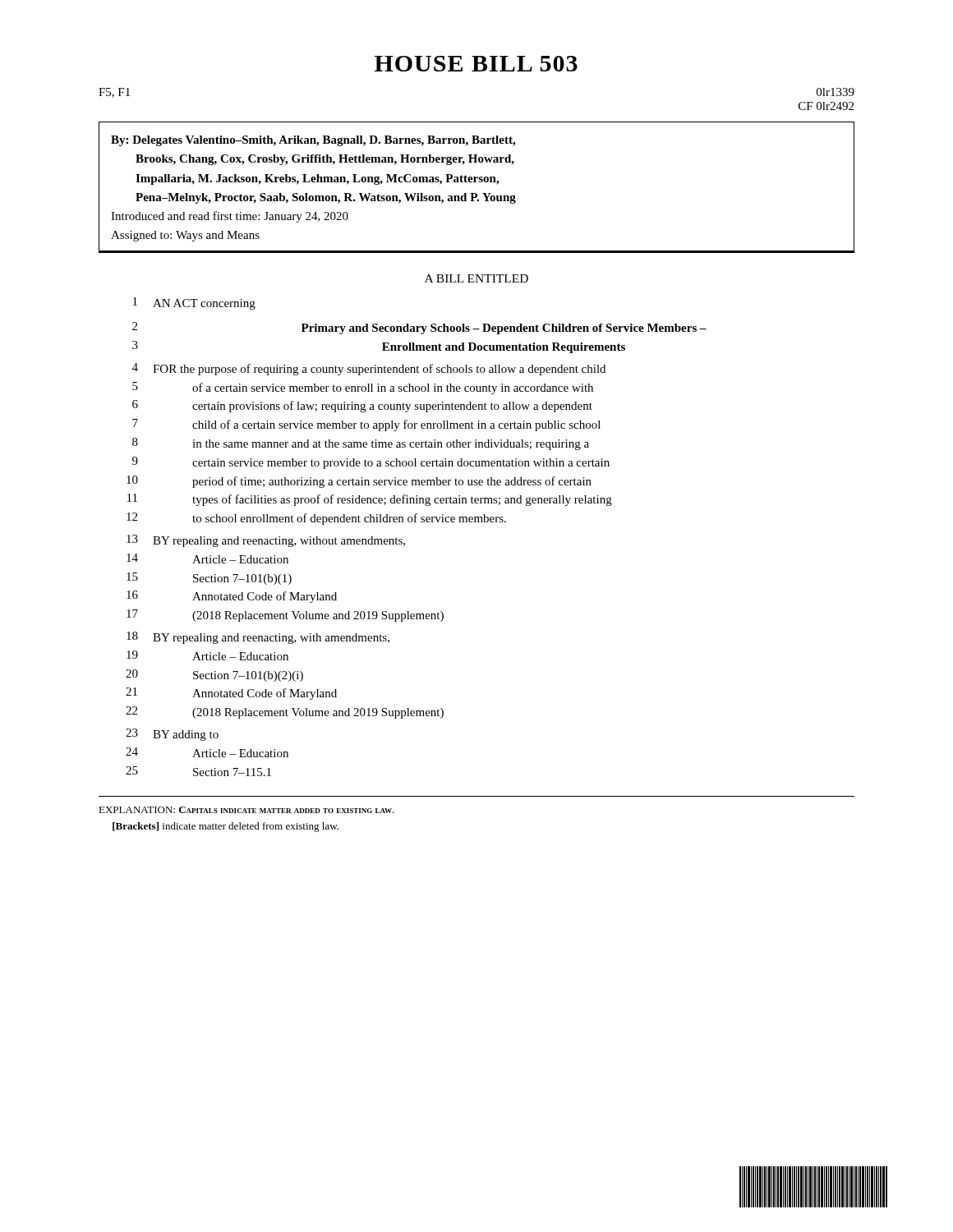The height and width of the screenshot is (1232, 953).
Task: Select the text containing "F5, F1 0lr1339CF 0lr2492"
Action: (108, 92)
